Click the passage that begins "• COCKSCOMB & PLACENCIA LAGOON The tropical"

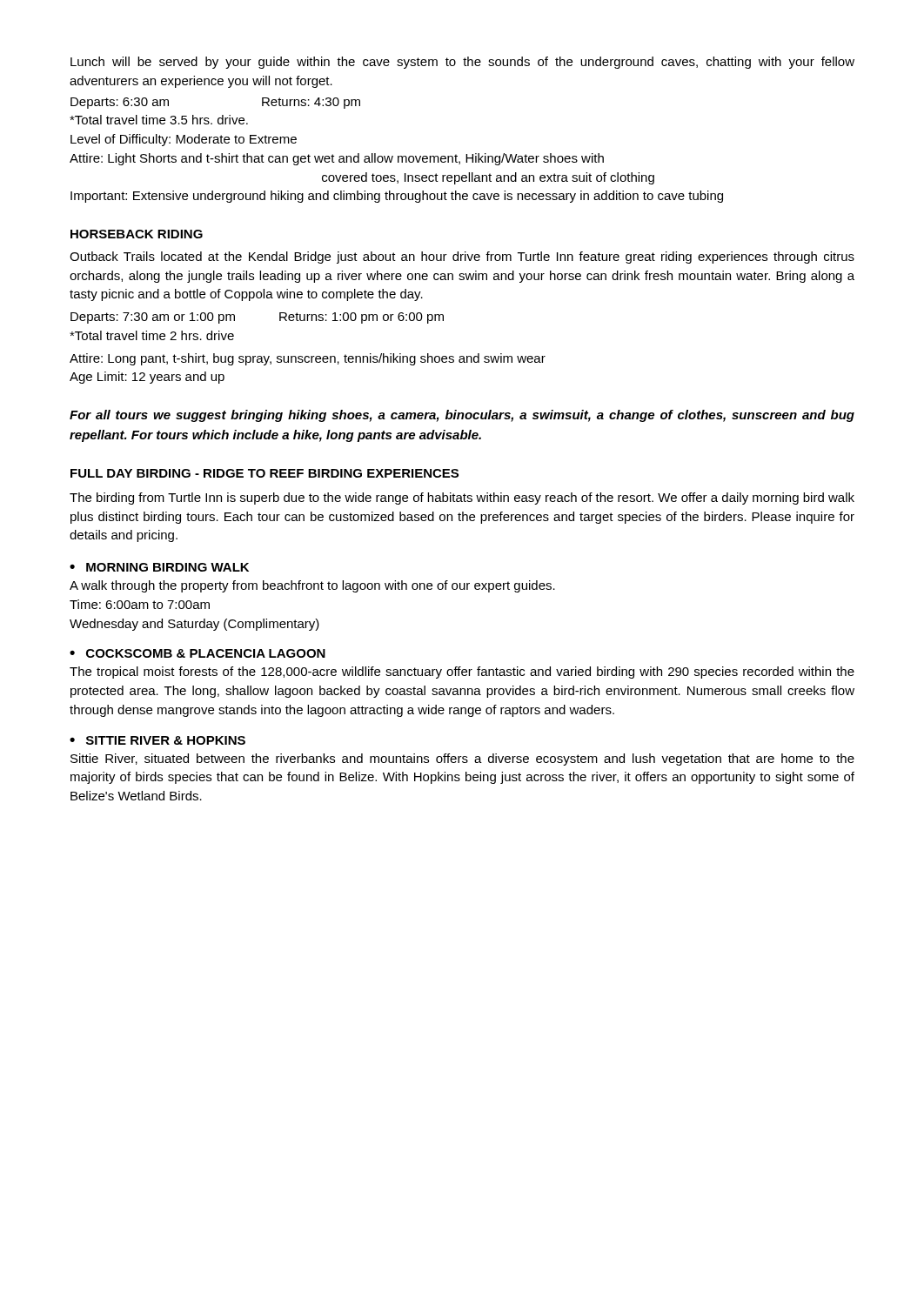pos(462,682)
